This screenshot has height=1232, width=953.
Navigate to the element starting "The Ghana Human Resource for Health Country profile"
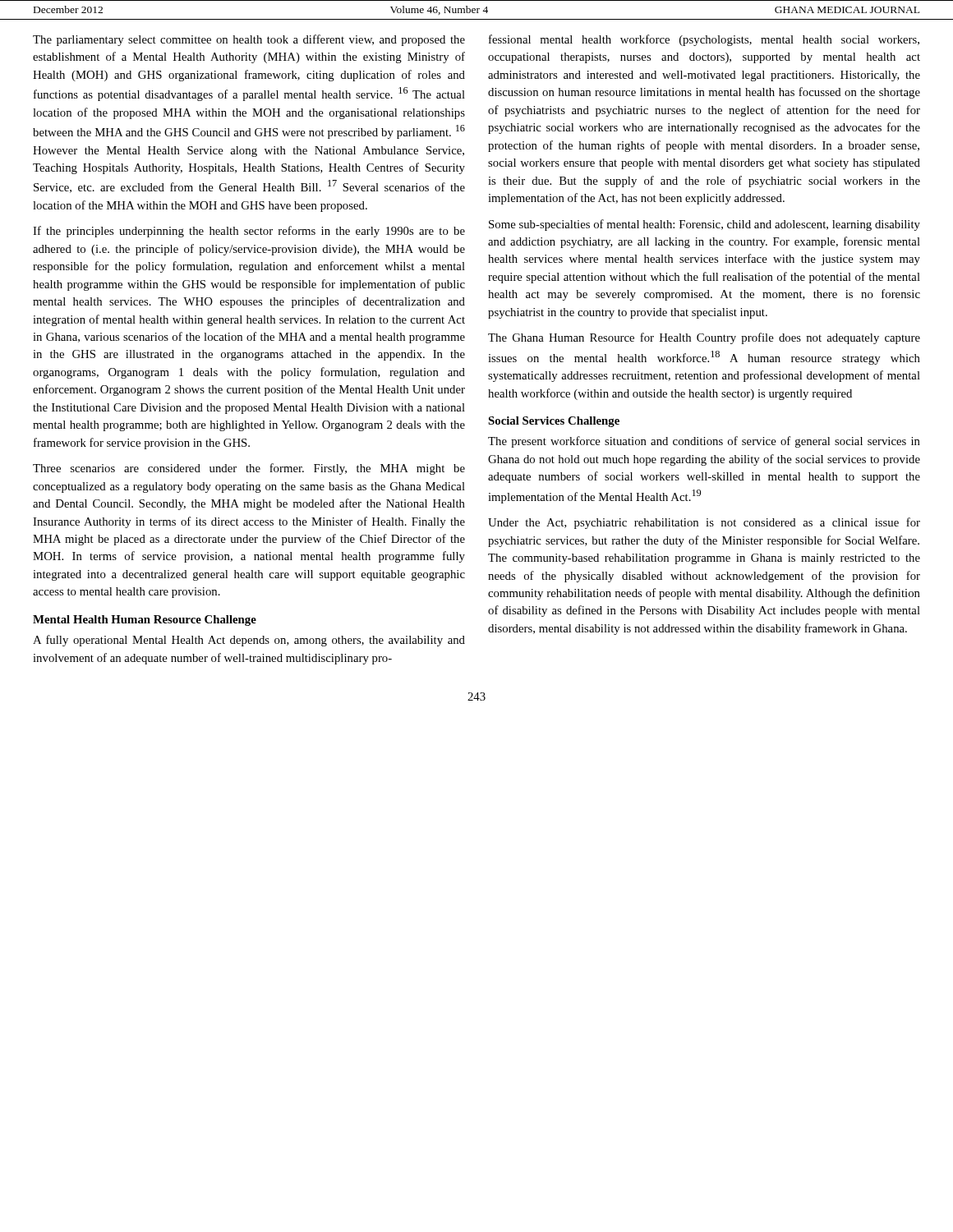click(x=704, y=366)
